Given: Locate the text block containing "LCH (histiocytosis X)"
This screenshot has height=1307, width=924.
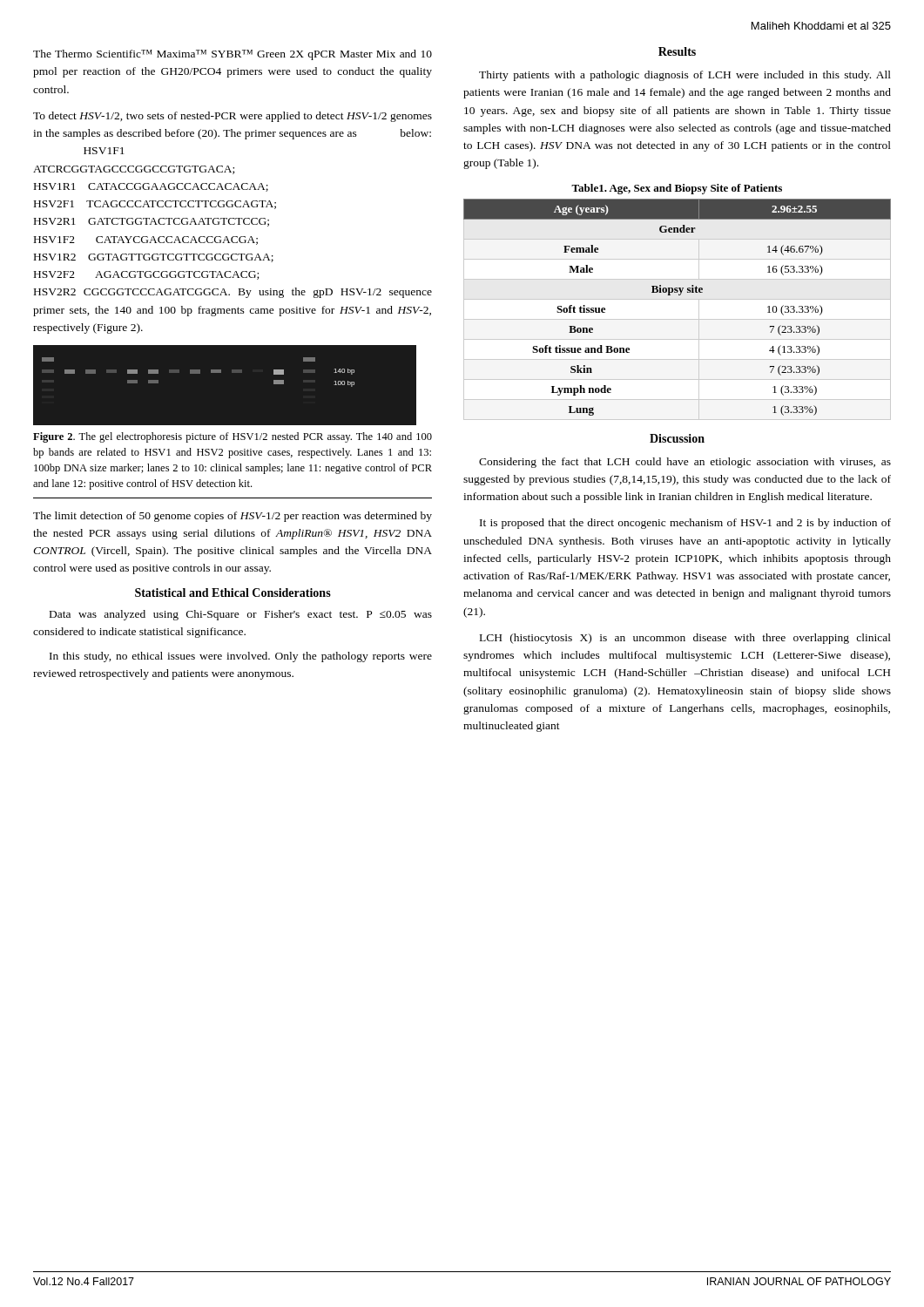Looking at the screenshot, I should tap(677, 682).
